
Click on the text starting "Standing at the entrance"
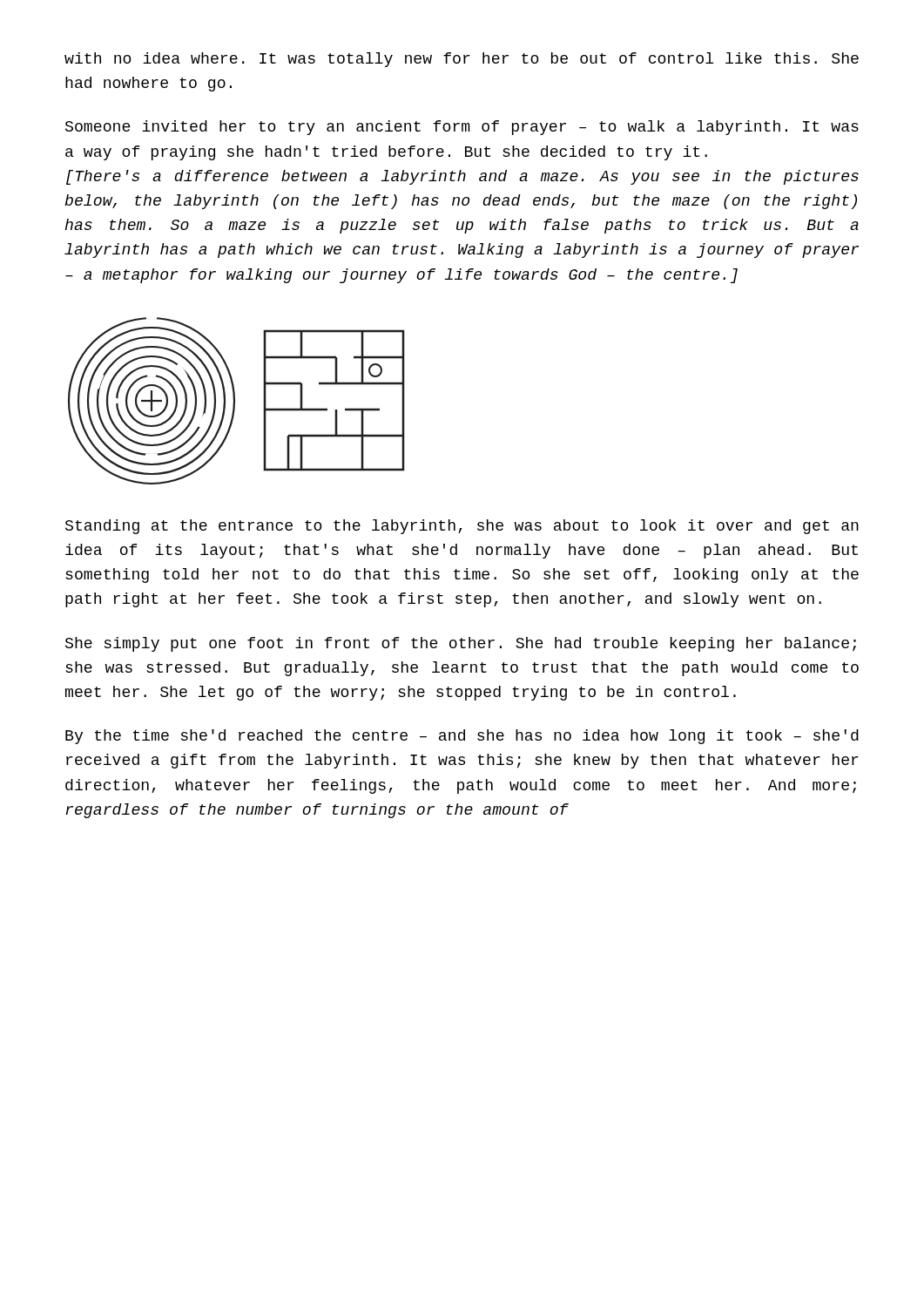[462, 563]
